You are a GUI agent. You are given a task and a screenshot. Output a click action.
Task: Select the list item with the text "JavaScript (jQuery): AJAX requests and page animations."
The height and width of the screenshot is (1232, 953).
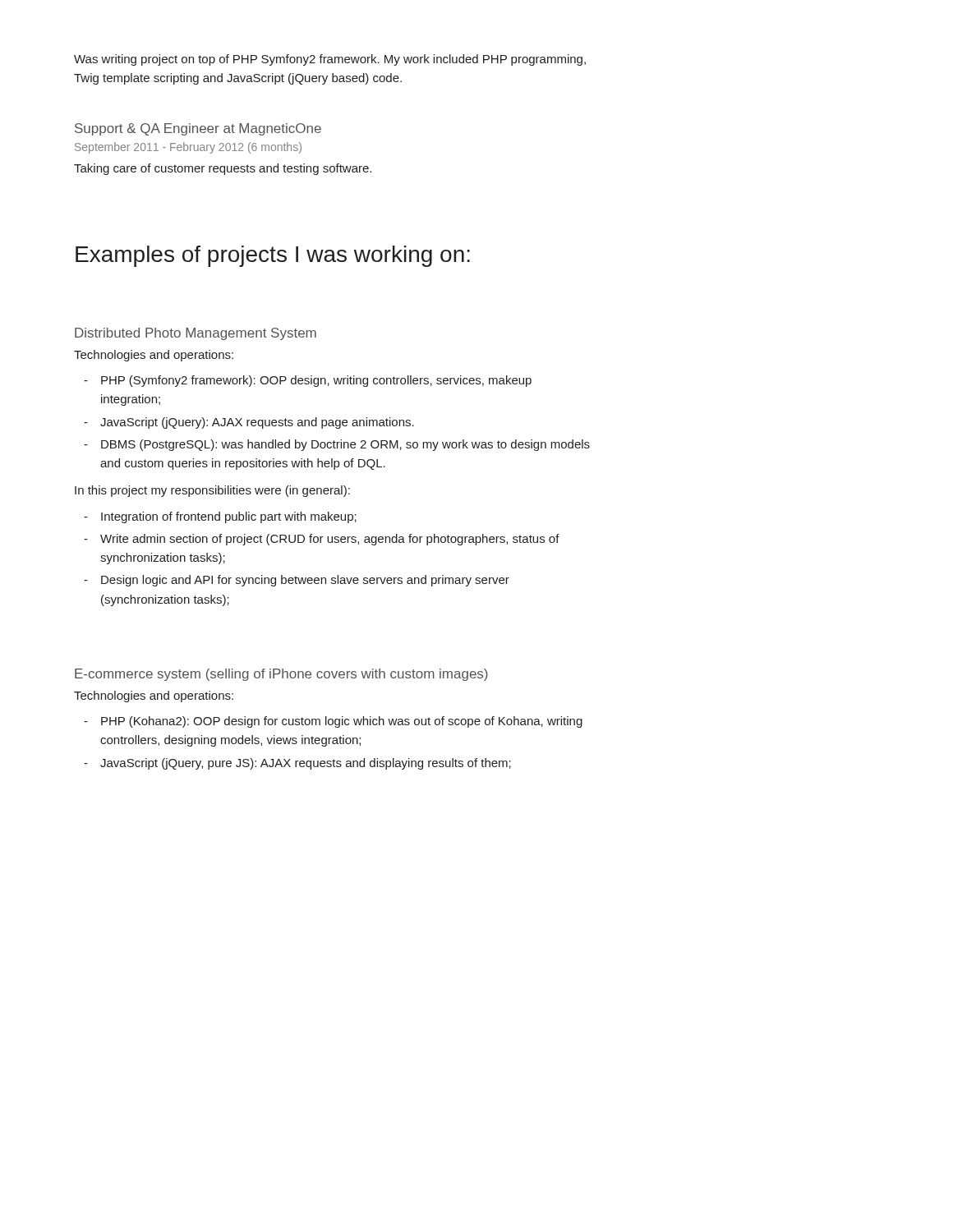[x=257, y=421]
